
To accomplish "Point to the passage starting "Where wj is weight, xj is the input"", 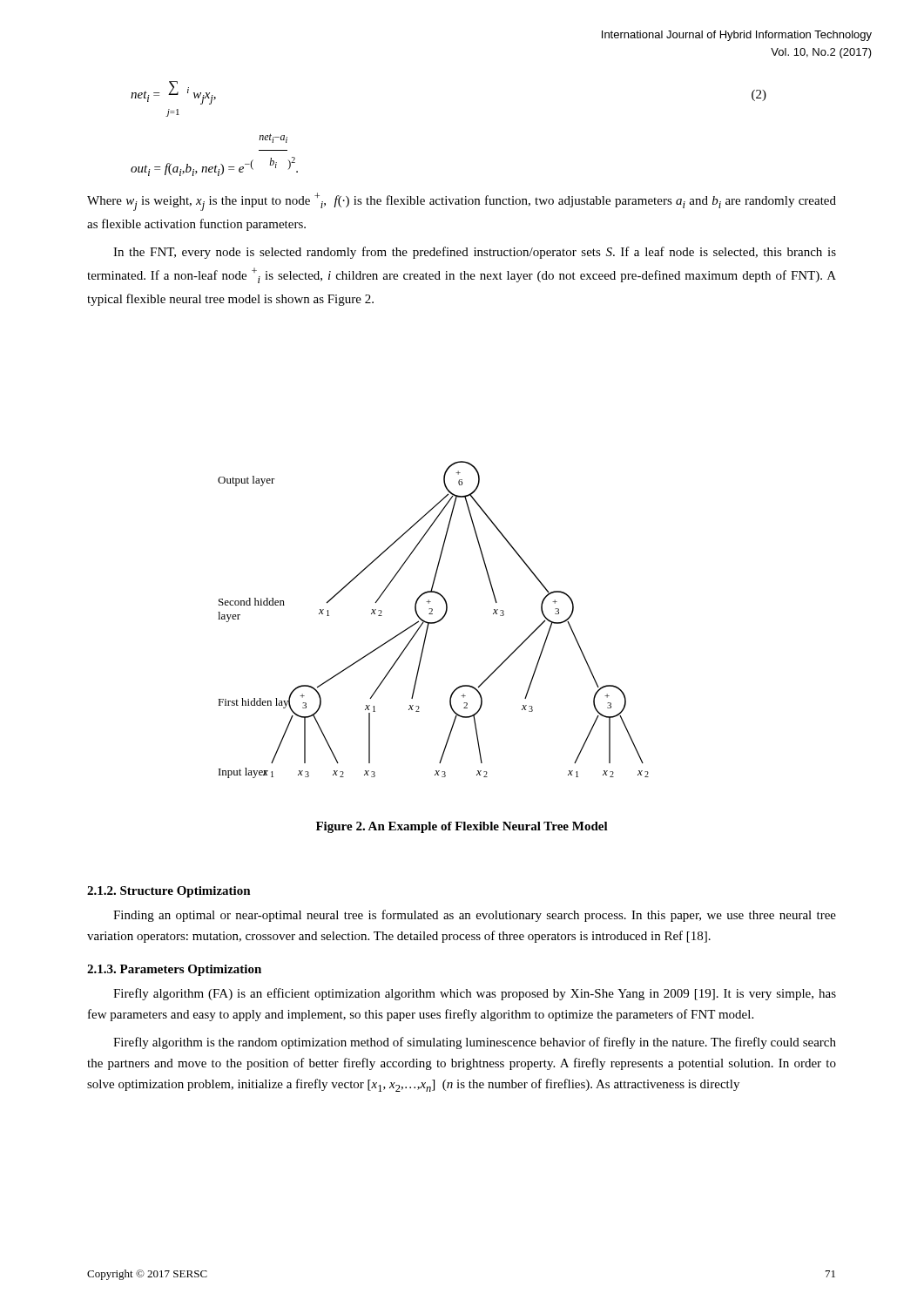I will point(462,210).
